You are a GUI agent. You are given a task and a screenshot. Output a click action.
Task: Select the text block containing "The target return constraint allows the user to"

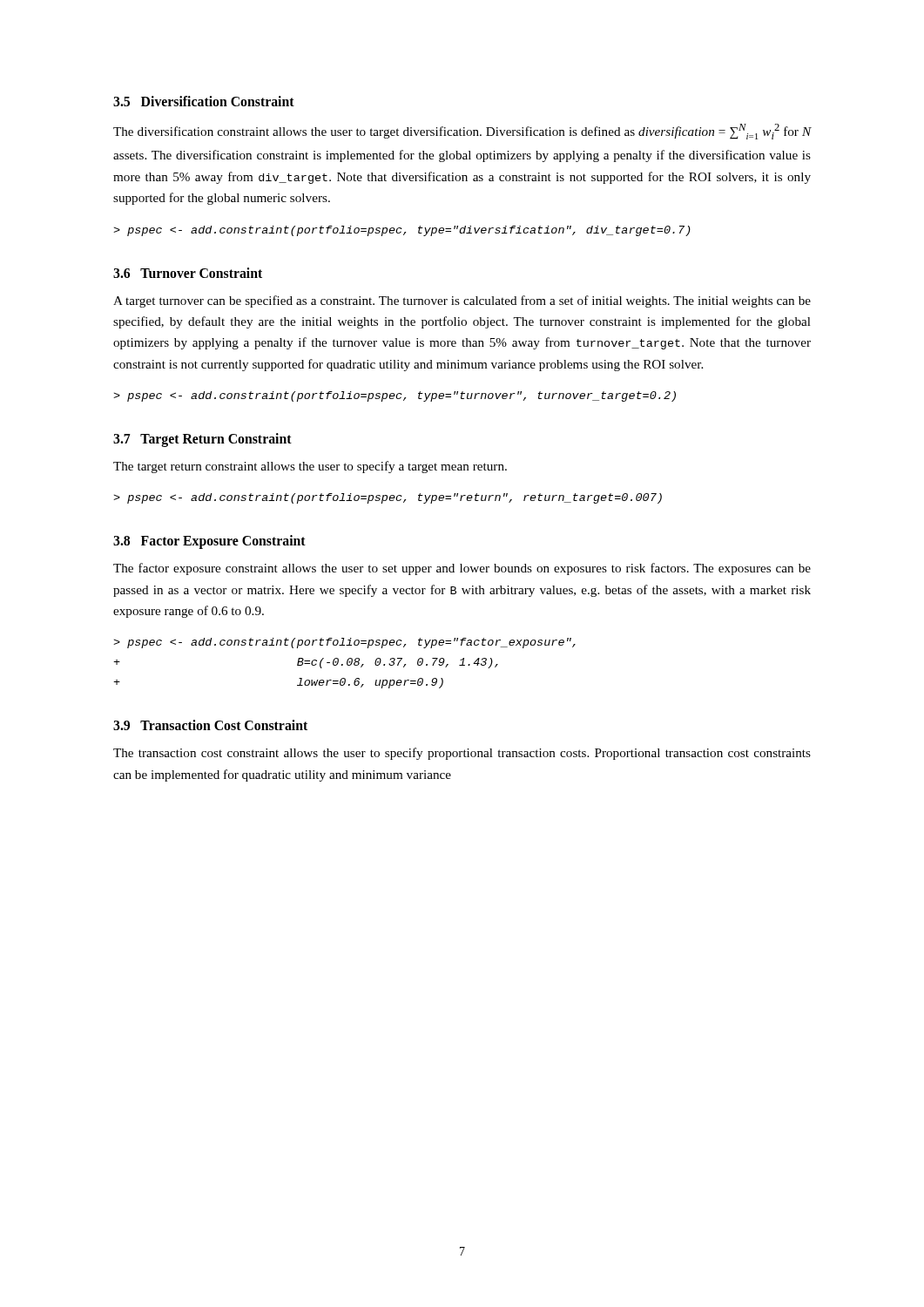pyautogui.click(x=310, y=466)
